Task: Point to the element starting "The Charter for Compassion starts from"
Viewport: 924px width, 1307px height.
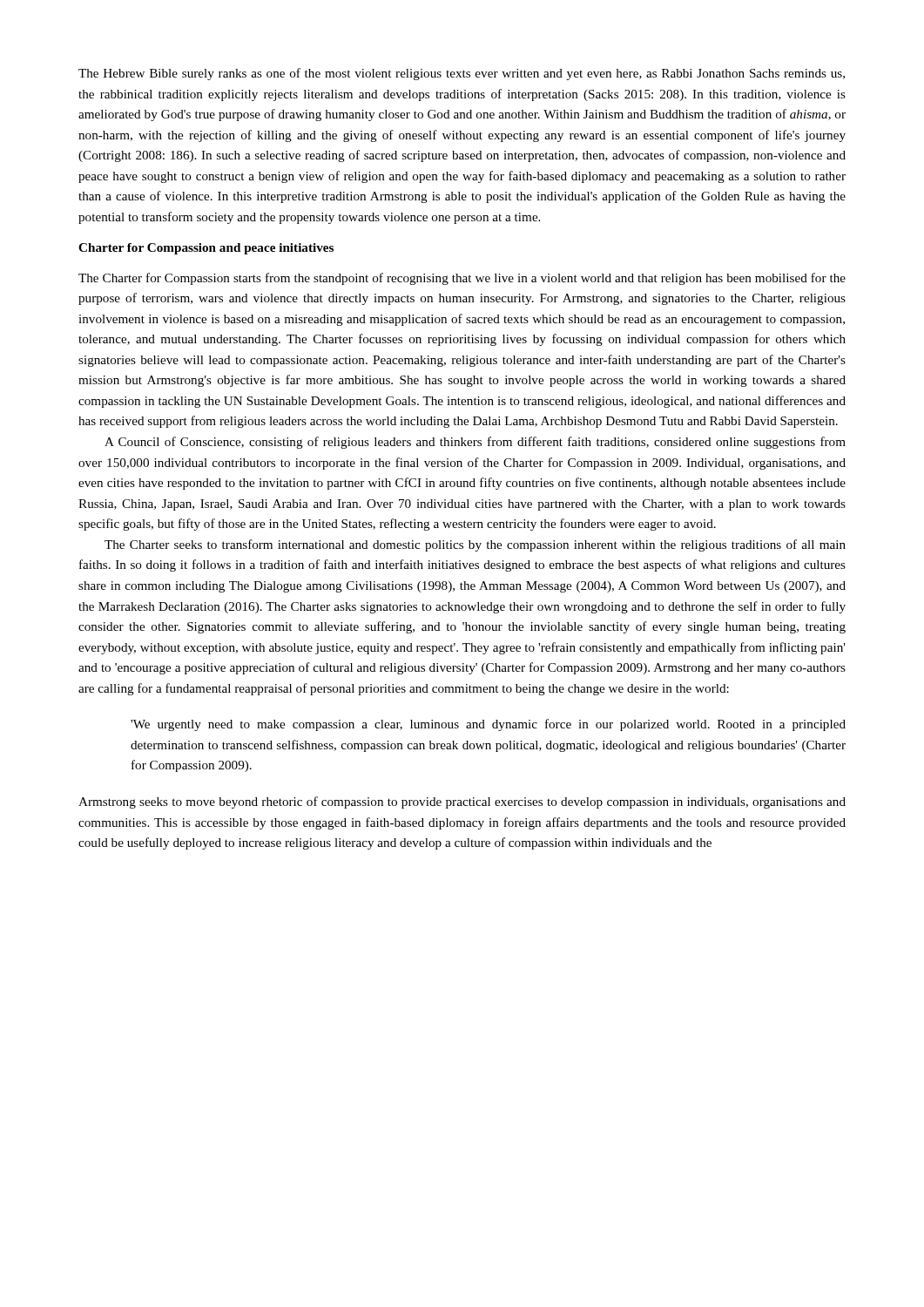Action: (462, 349)
